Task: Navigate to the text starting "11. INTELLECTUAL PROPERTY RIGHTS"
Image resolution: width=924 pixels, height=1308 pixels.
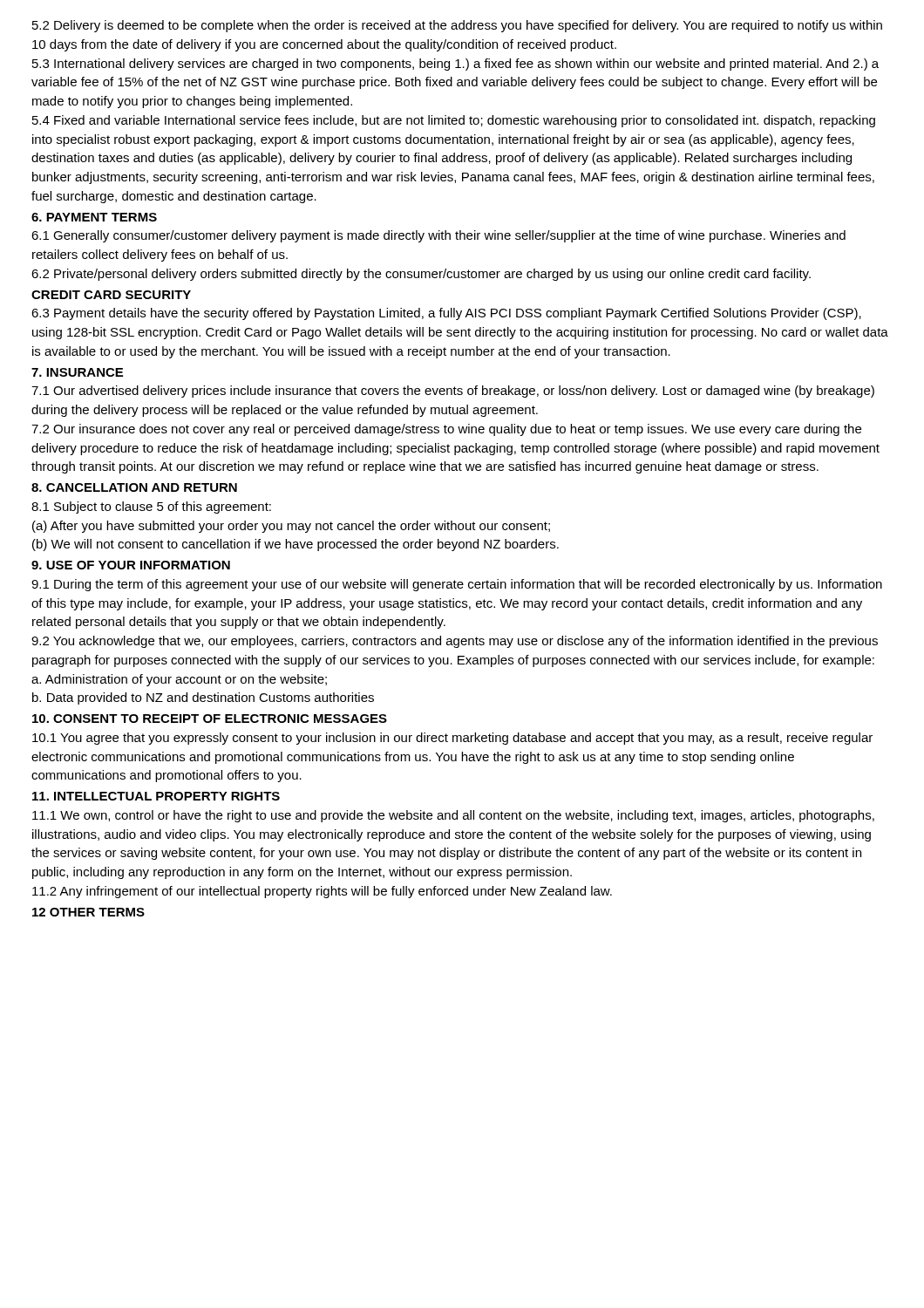Action: pyautogui.click(x=156, y=796)
